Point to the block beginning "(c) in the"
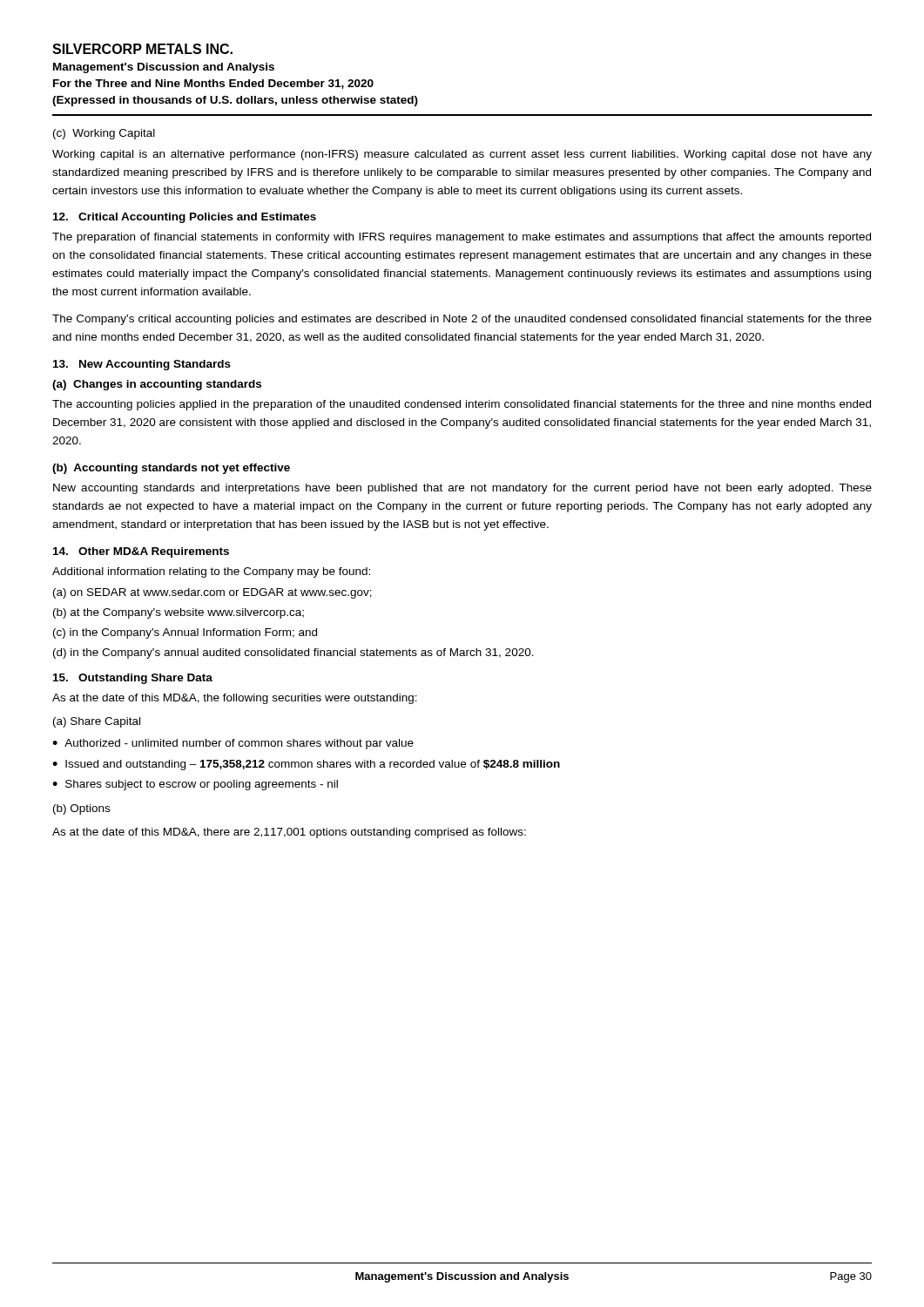This screenshot has height=1307, width=924. click(185, 632)
